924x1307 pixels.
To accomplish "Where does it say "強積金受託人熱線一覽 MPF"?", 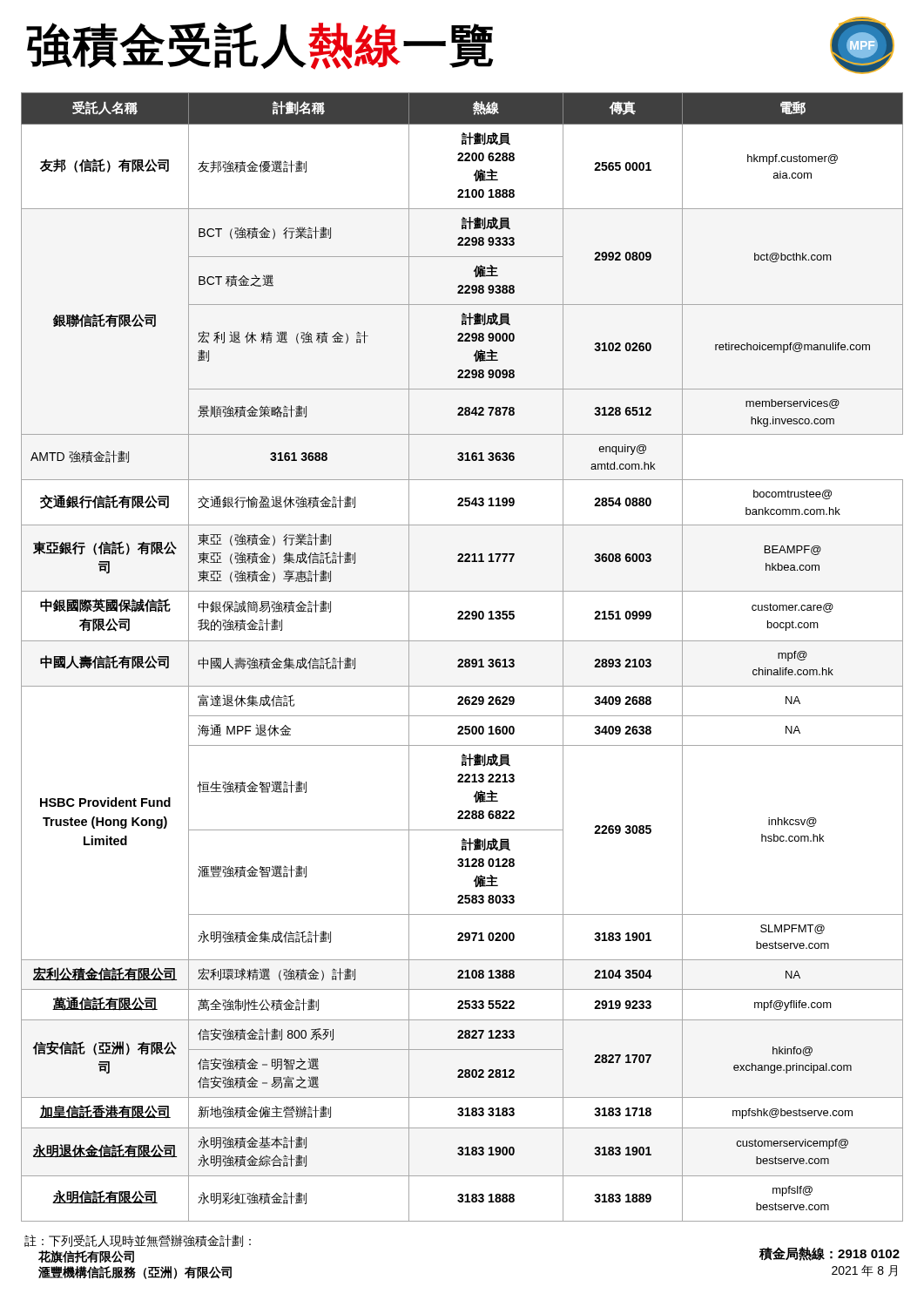I will coord(462,46).
